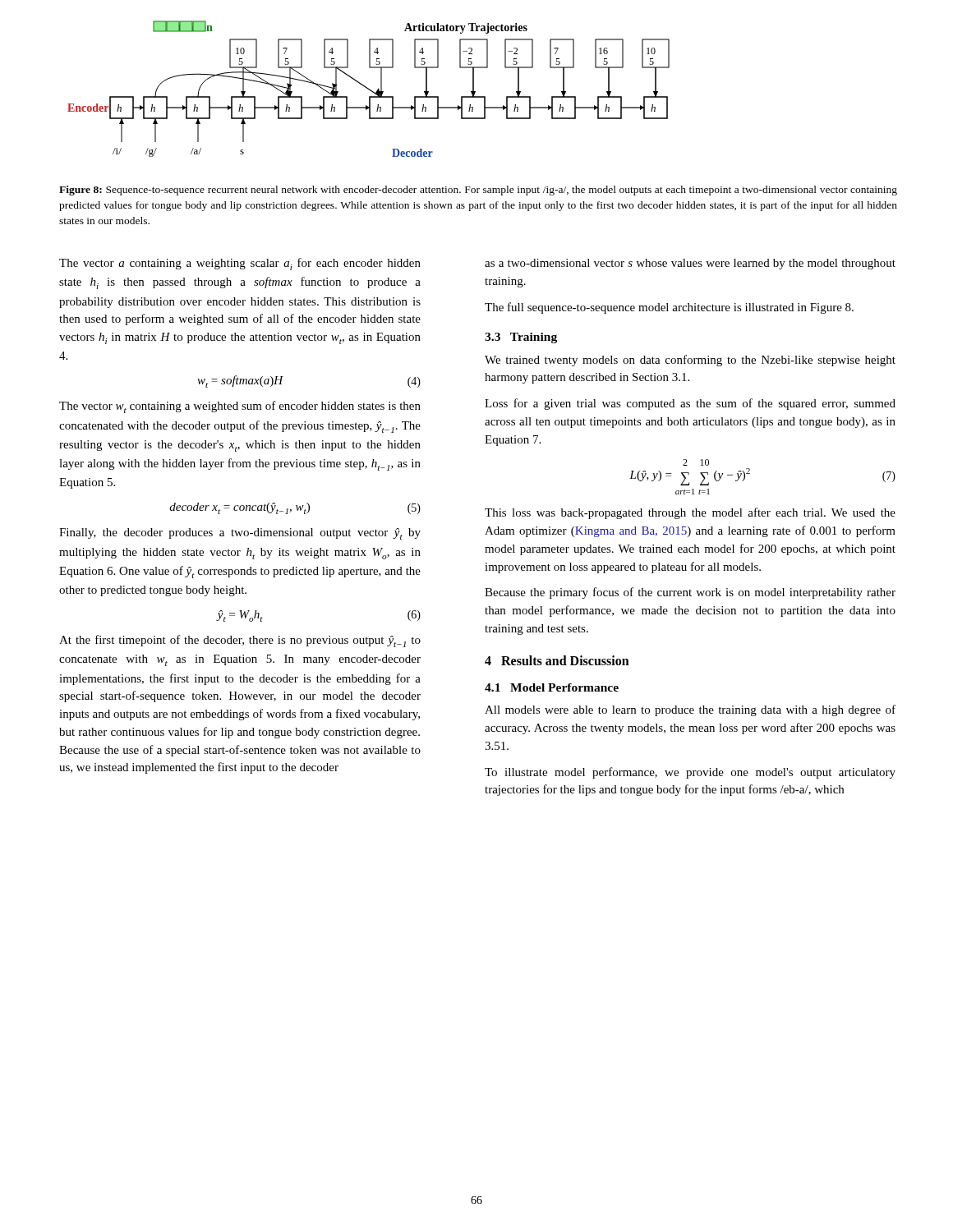Locate the formula that opens with "decoder xt = concat(ŷt−1, wt)"
This screenshot has height=1232, width=953.
240,508
